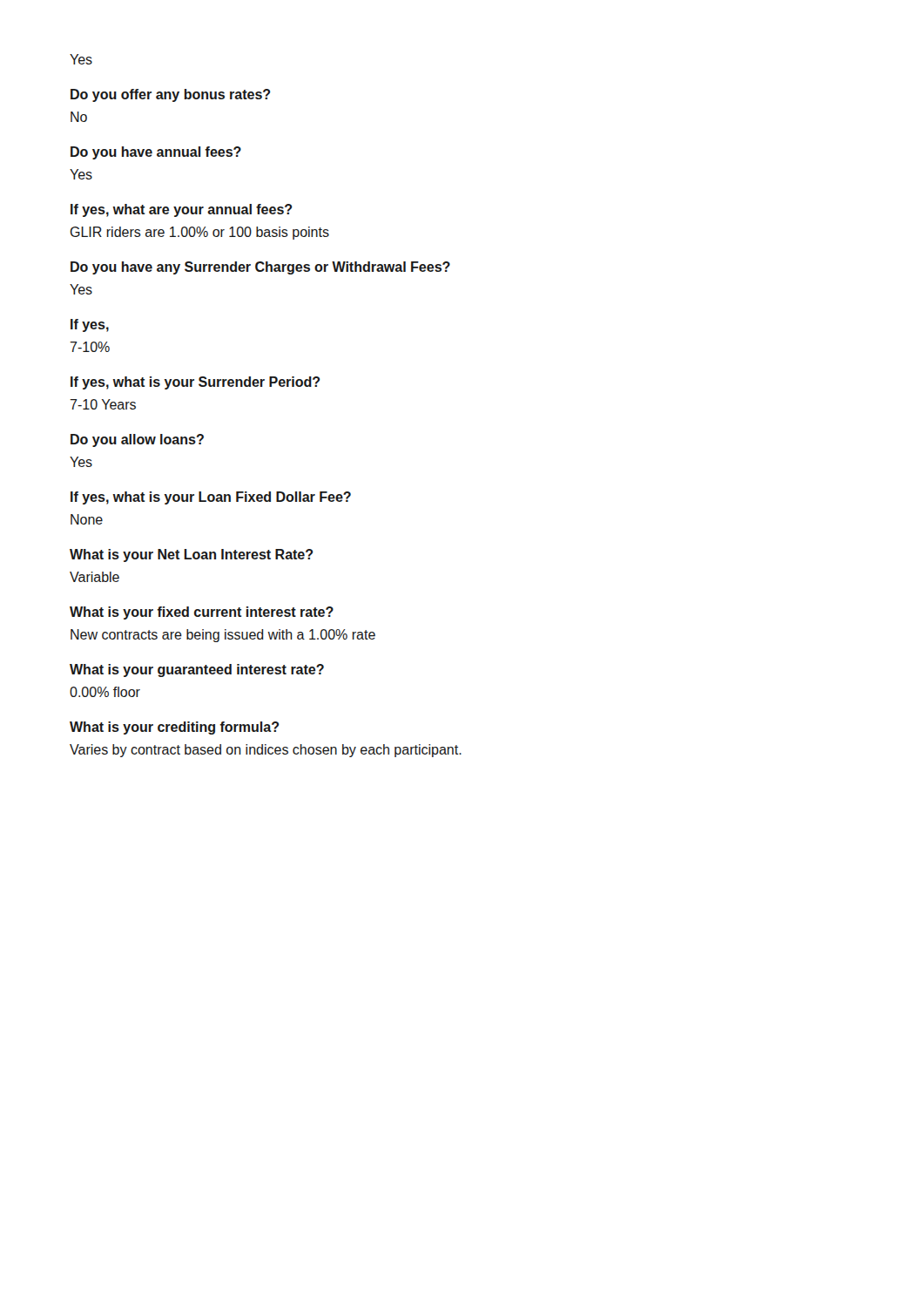Navigate to the block starting "If yes, what are your"
This screenshot has width=924, height=1307.
(x=181, y=210)
